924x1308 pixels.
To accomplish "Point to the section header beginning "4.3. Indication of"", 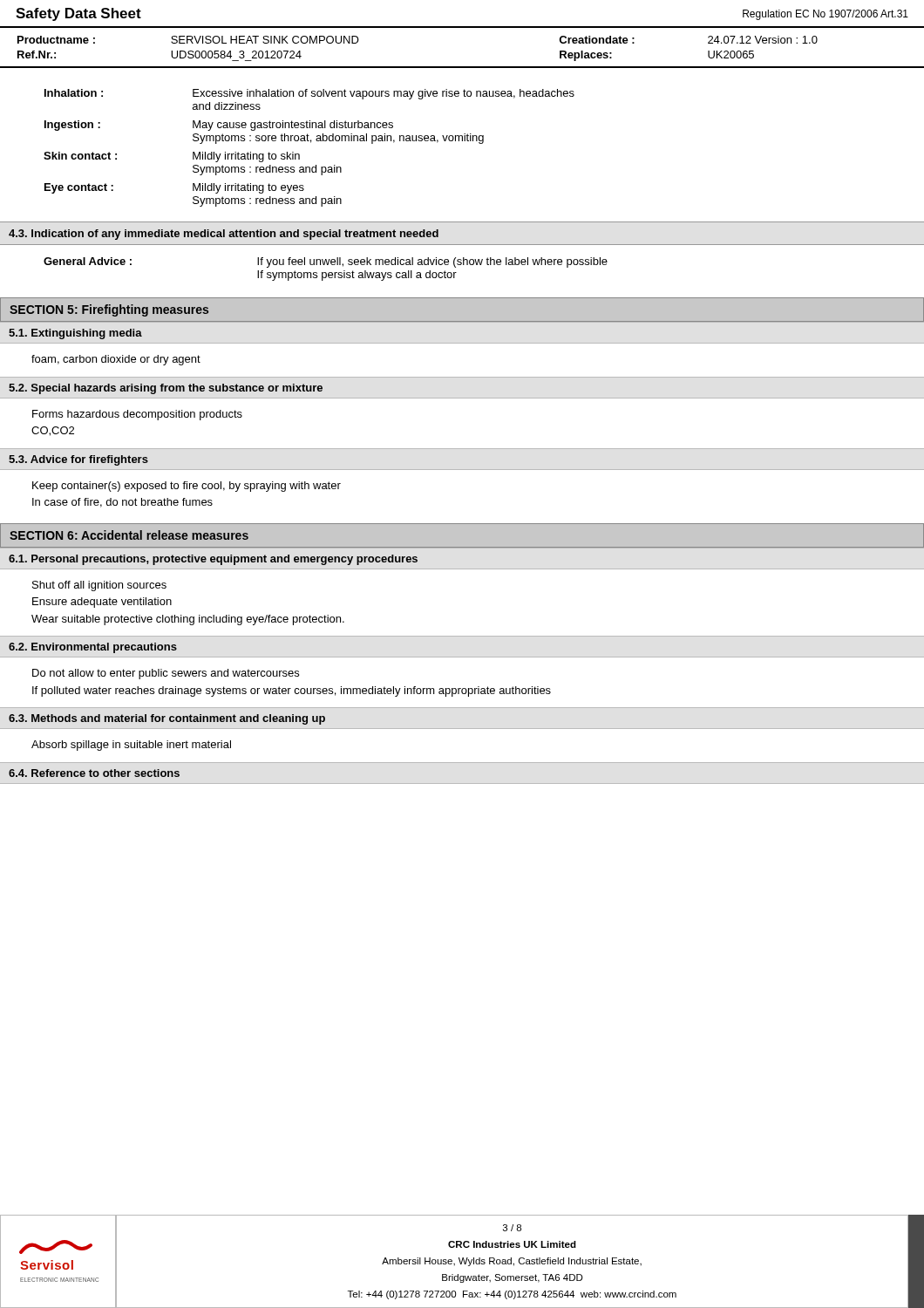I will (x=224, y=233).
